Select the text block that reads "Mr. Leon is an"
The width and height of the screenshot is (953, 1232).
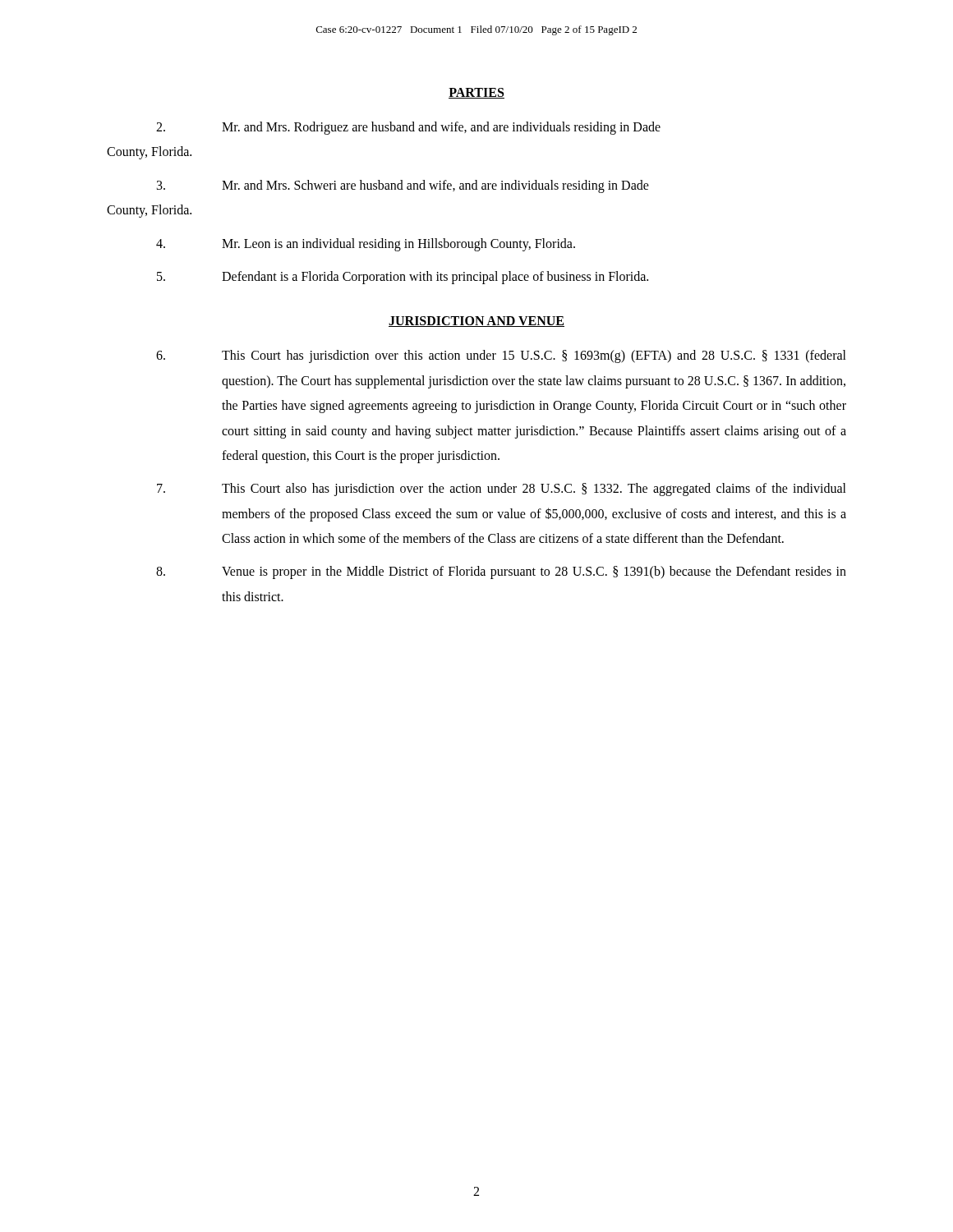point(476,244)
